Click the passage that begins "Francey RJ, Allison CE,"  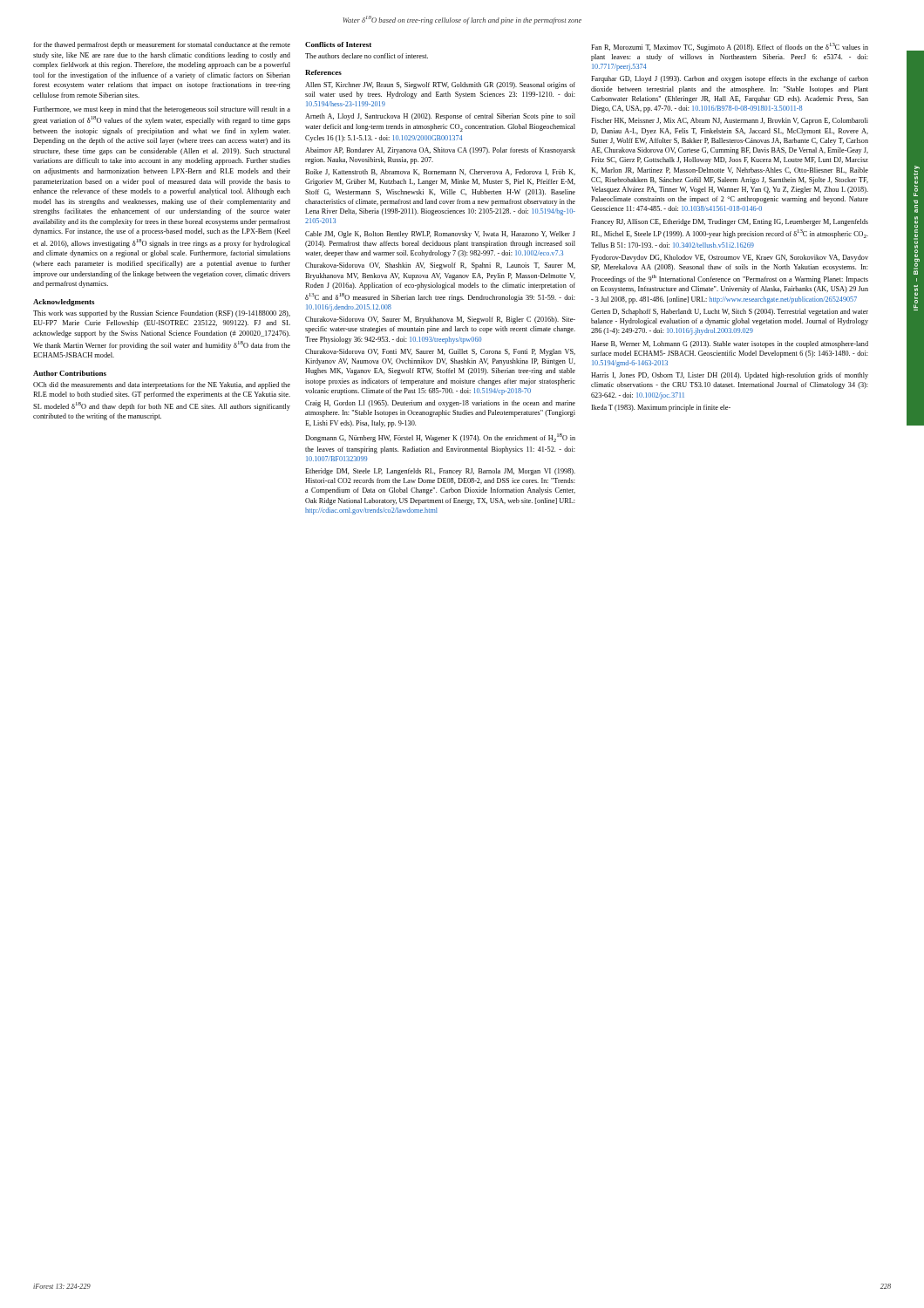coord(730,233)
